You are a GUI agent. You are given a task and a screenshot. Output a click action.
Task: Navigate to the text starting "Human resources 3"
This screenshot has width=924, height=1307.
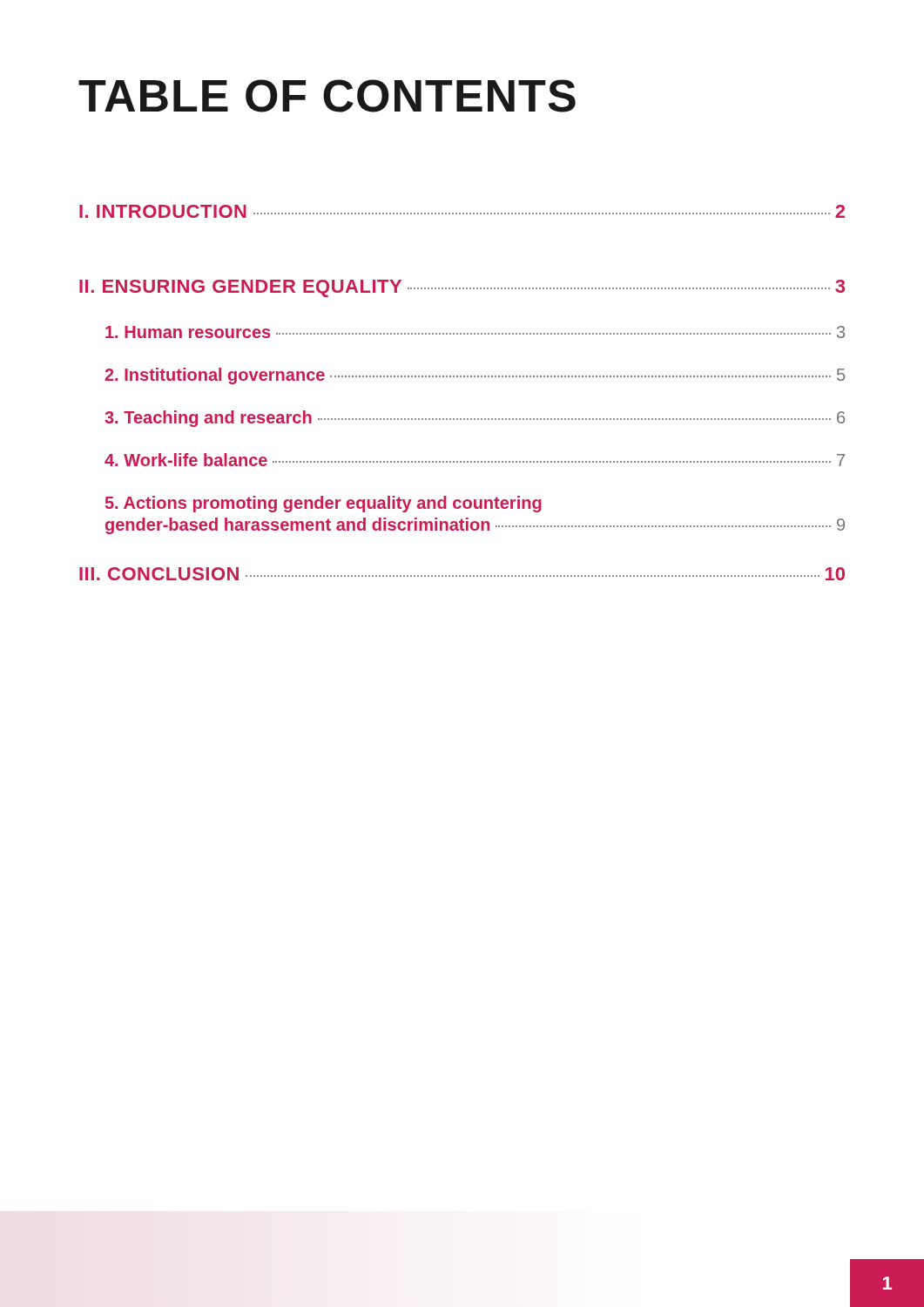coord(462,332)
